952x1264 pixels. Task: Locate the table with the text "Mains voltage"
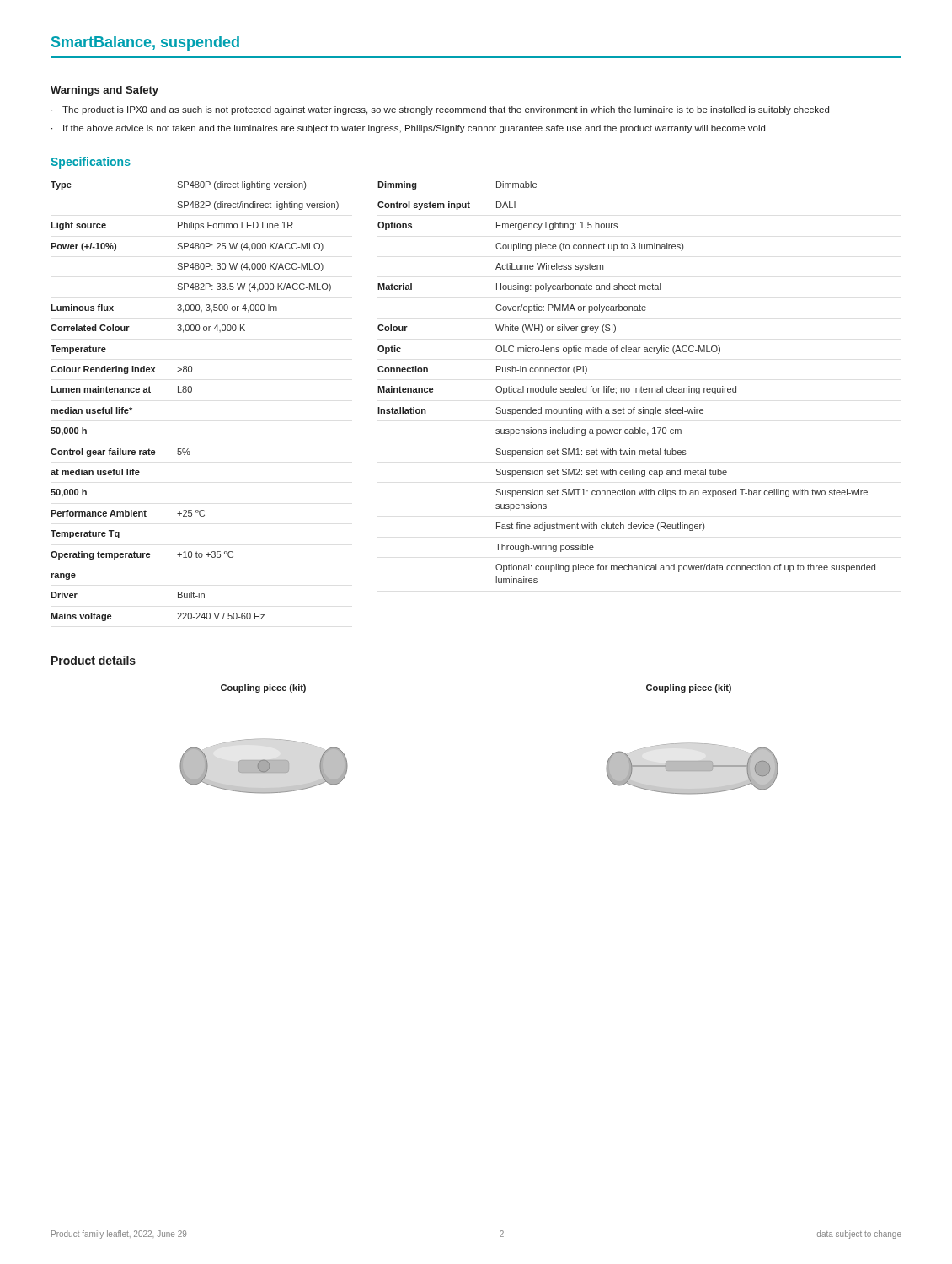coord(201,401)
